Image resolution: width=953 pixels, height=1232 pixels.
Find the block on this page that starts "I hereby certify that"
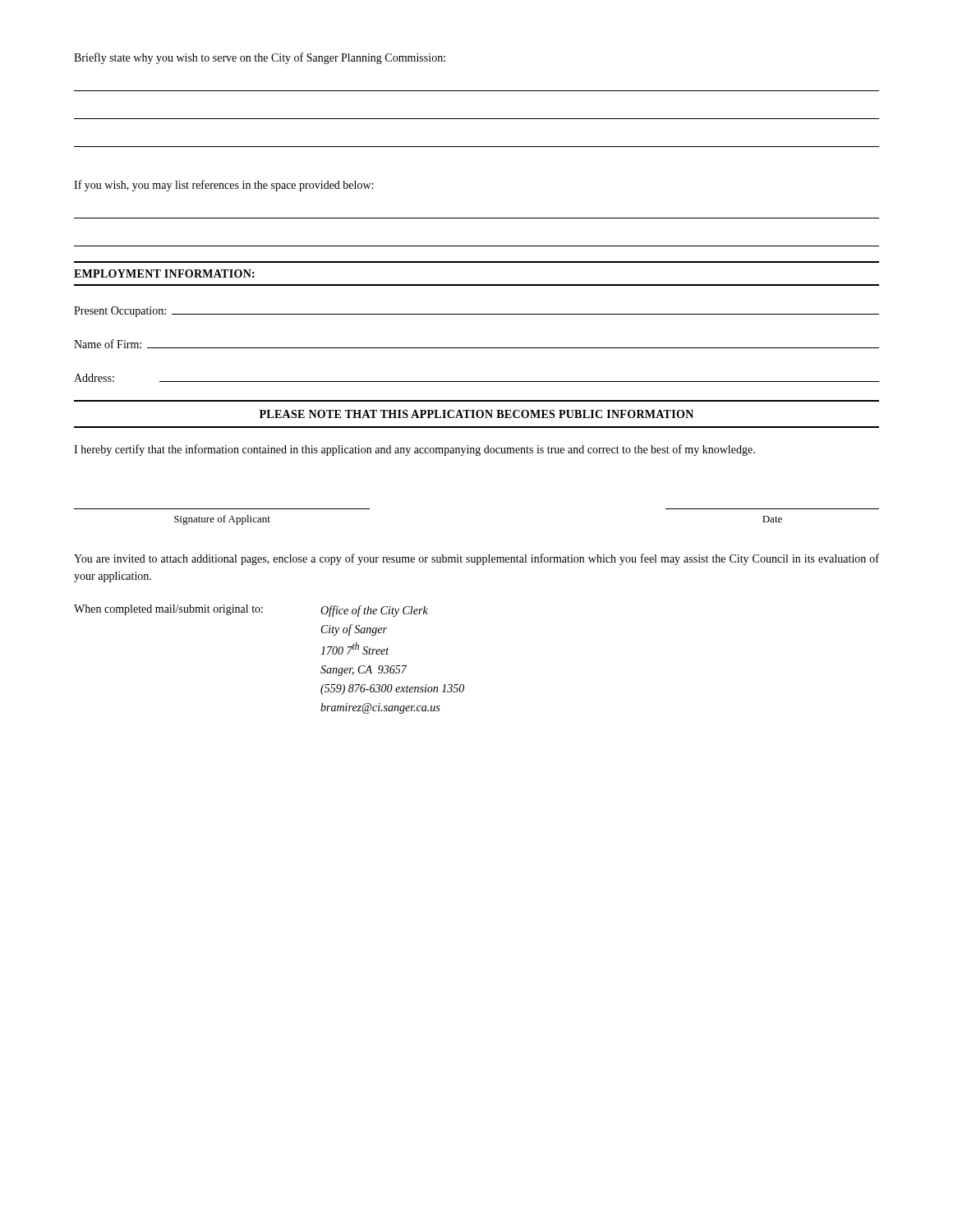[x=415, y=450]
